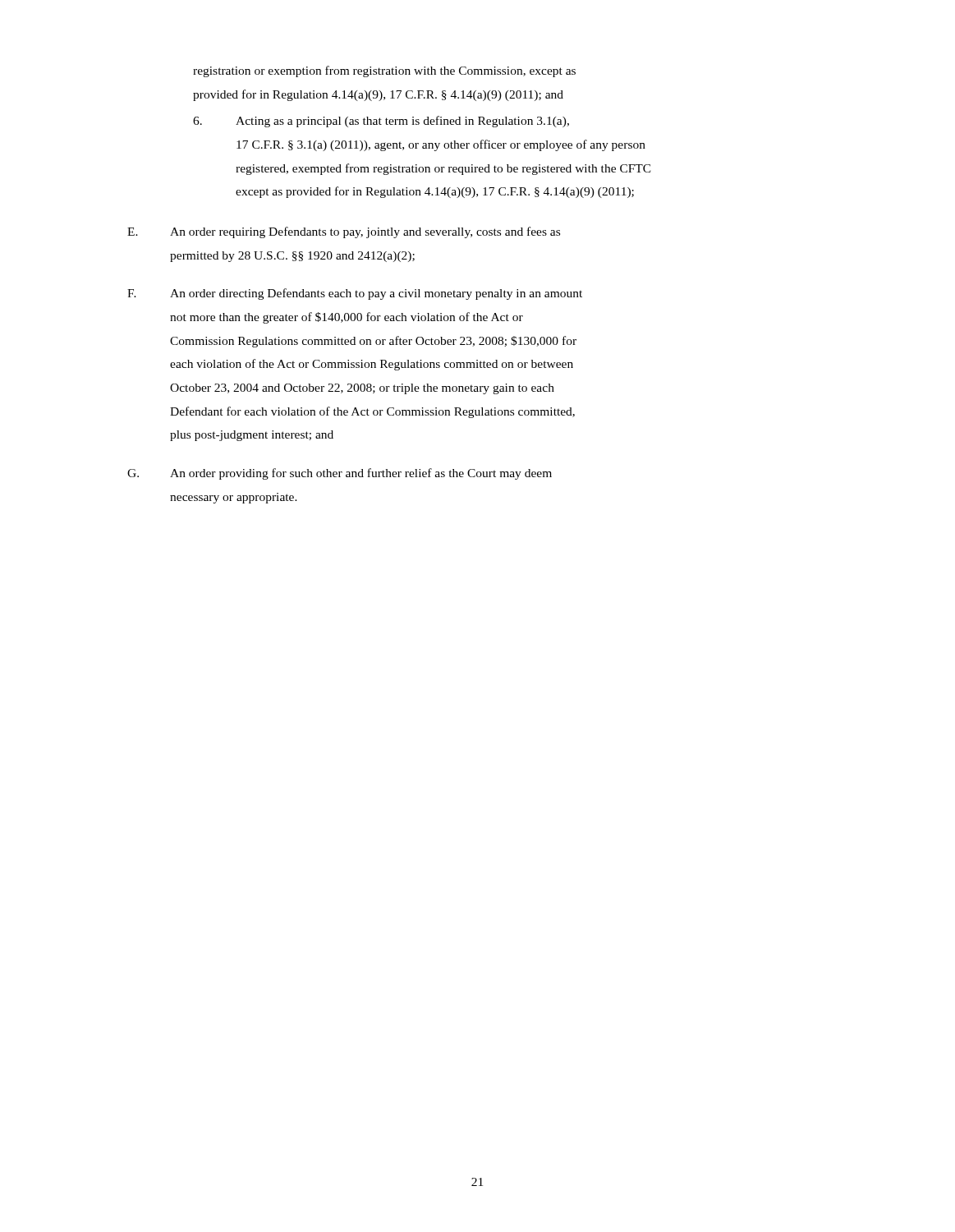The height and width of the screenshot is (1232, 955).
Task: Find the text block that says "registration or exemption from registration with the Commission,"
Action: coord(385,82)
